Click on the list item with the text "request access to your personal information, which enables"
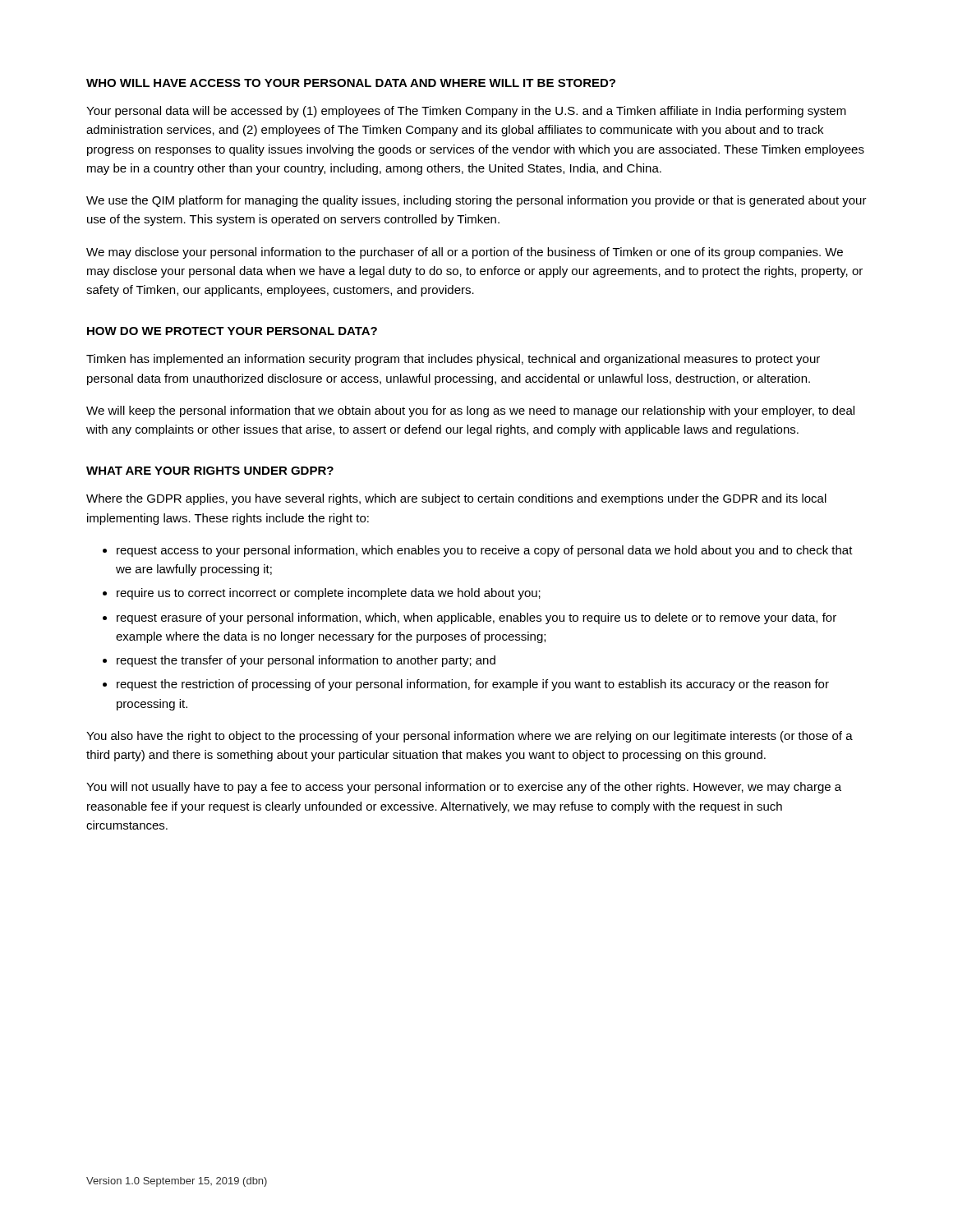The height and width of the screenshot is (1232, 953). click(x=484, y=559)
